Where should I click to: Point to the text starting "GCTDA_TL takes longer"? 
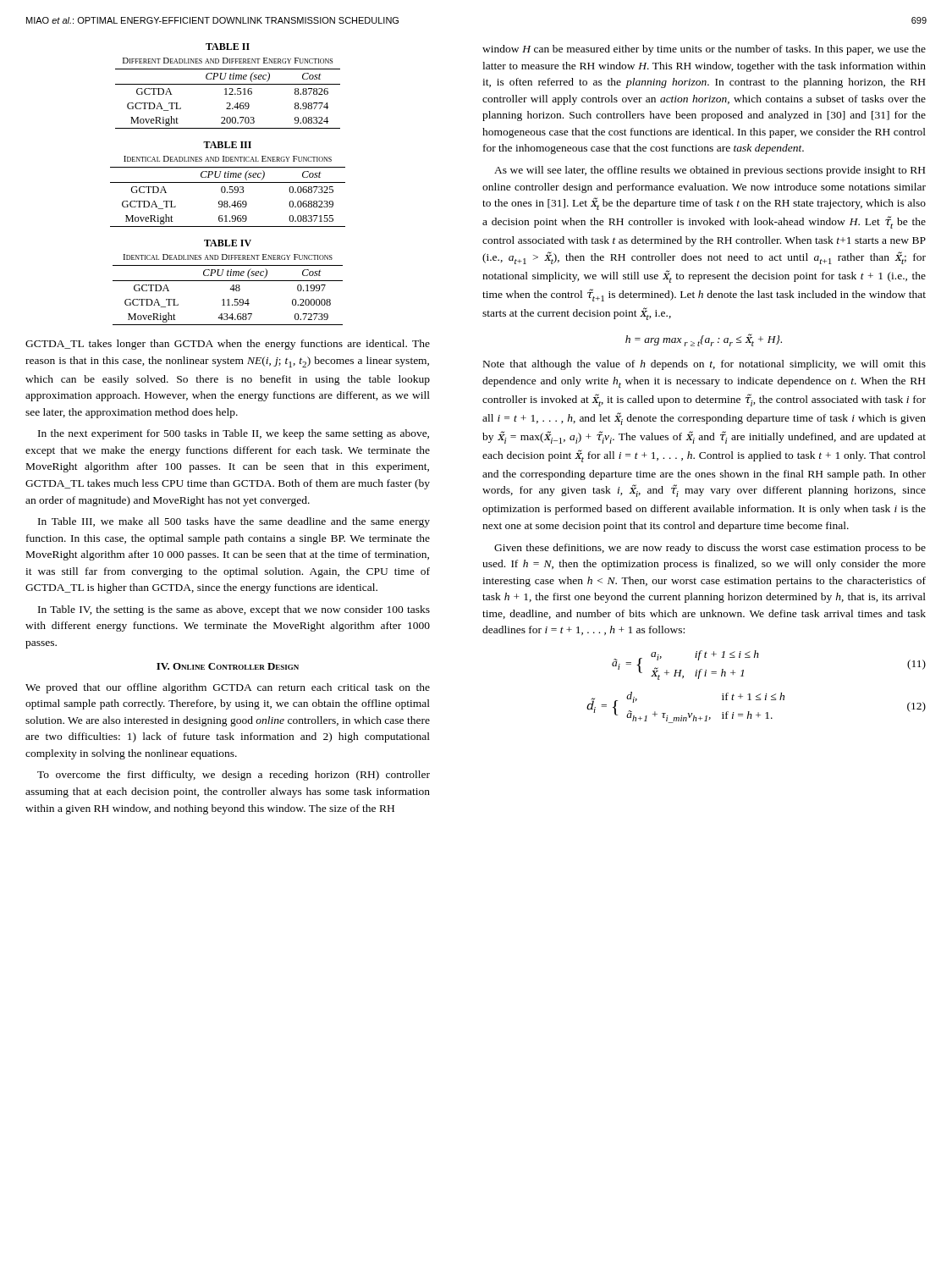tap(228, 377)
